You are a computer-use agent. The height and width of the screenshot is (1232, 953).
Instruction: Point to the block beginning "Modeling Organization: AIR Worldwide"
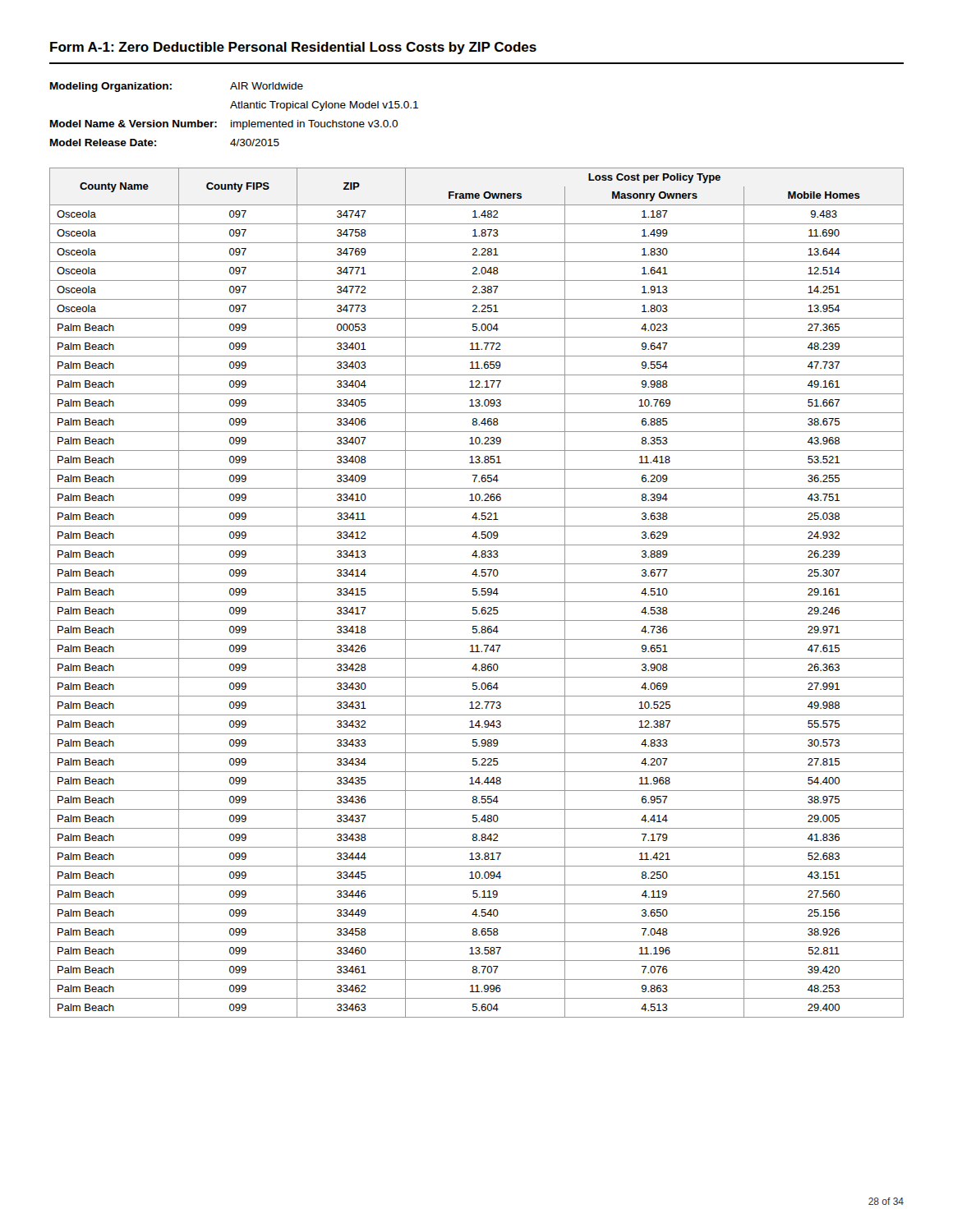104,87
